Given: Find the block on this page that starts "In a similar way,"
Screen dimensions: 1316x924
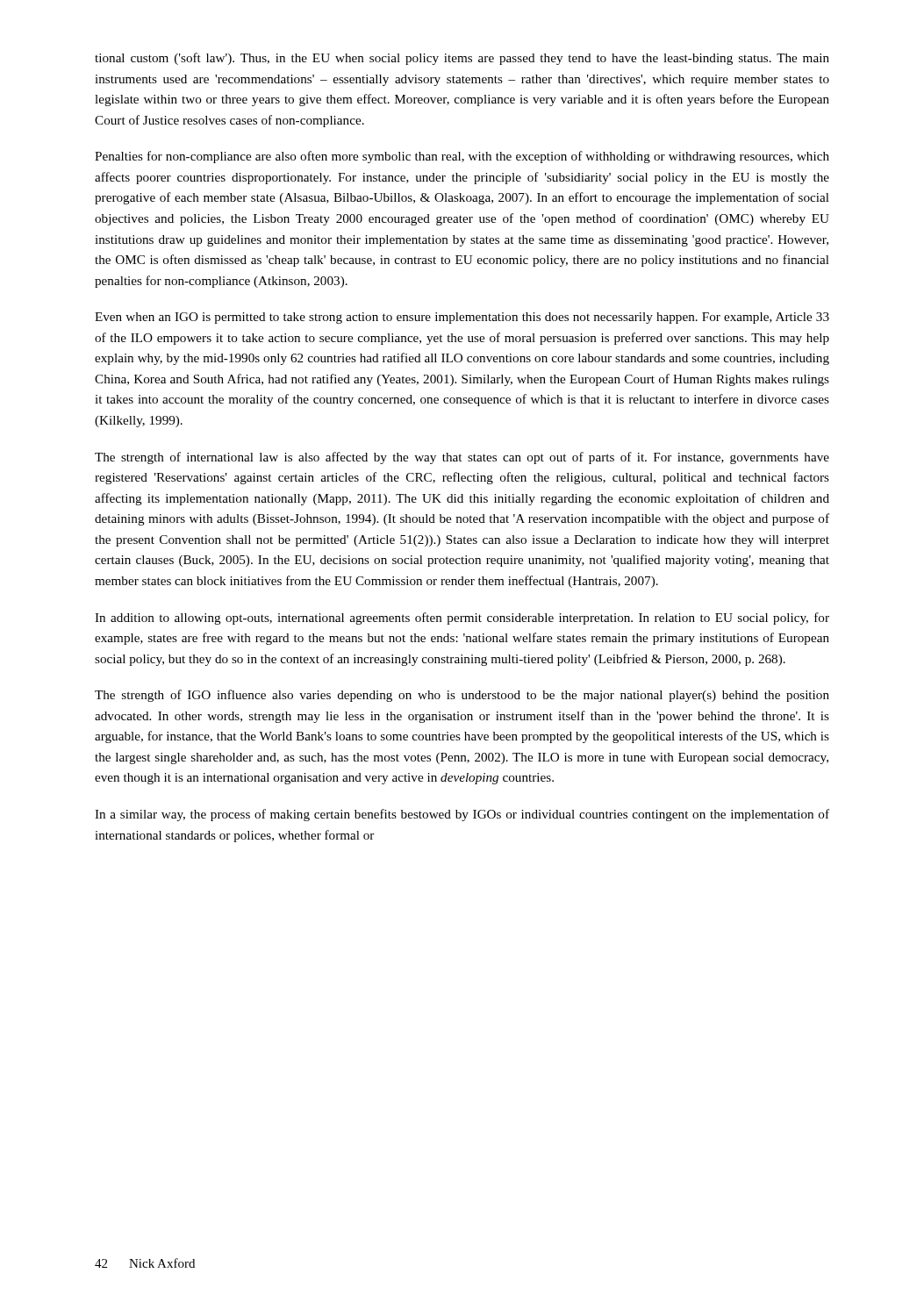Looking at the screenshot, I should (462, 824).
